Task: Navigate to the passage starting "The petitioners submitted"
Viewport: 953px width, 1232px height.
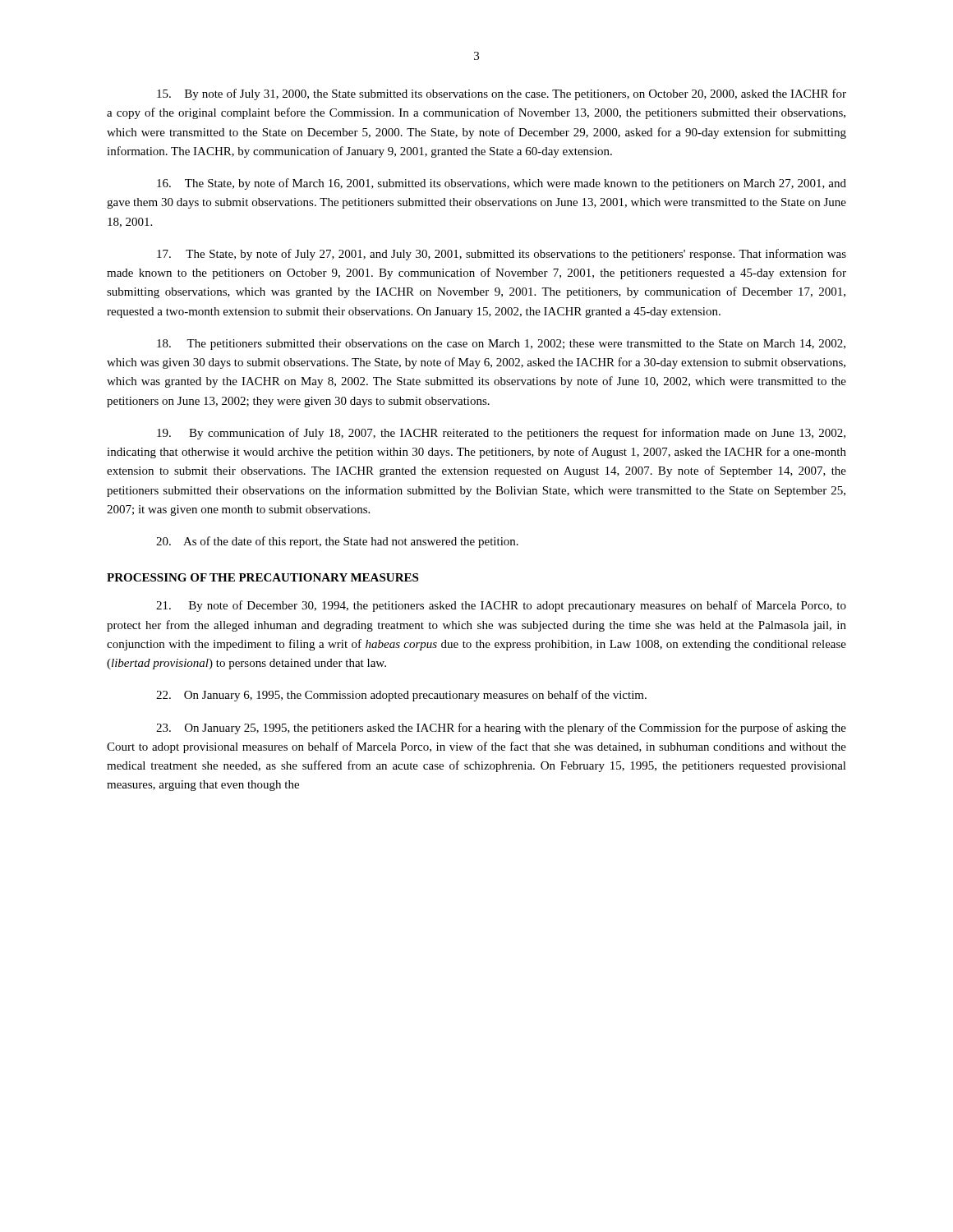Action: [476, 372]
